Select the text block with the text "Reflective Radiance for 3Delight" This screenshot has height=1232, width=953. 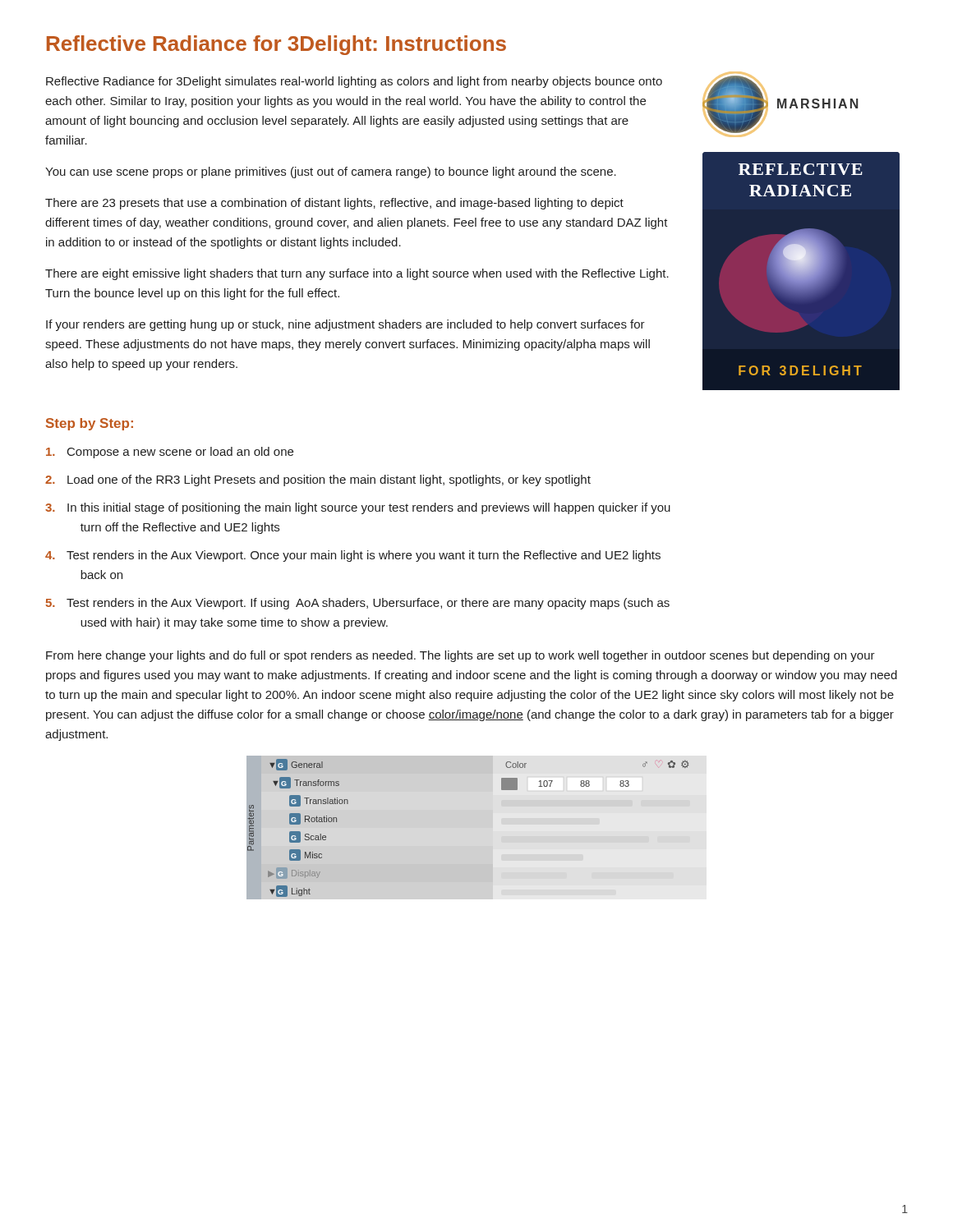pyautogui.click(x=354, y=111)
